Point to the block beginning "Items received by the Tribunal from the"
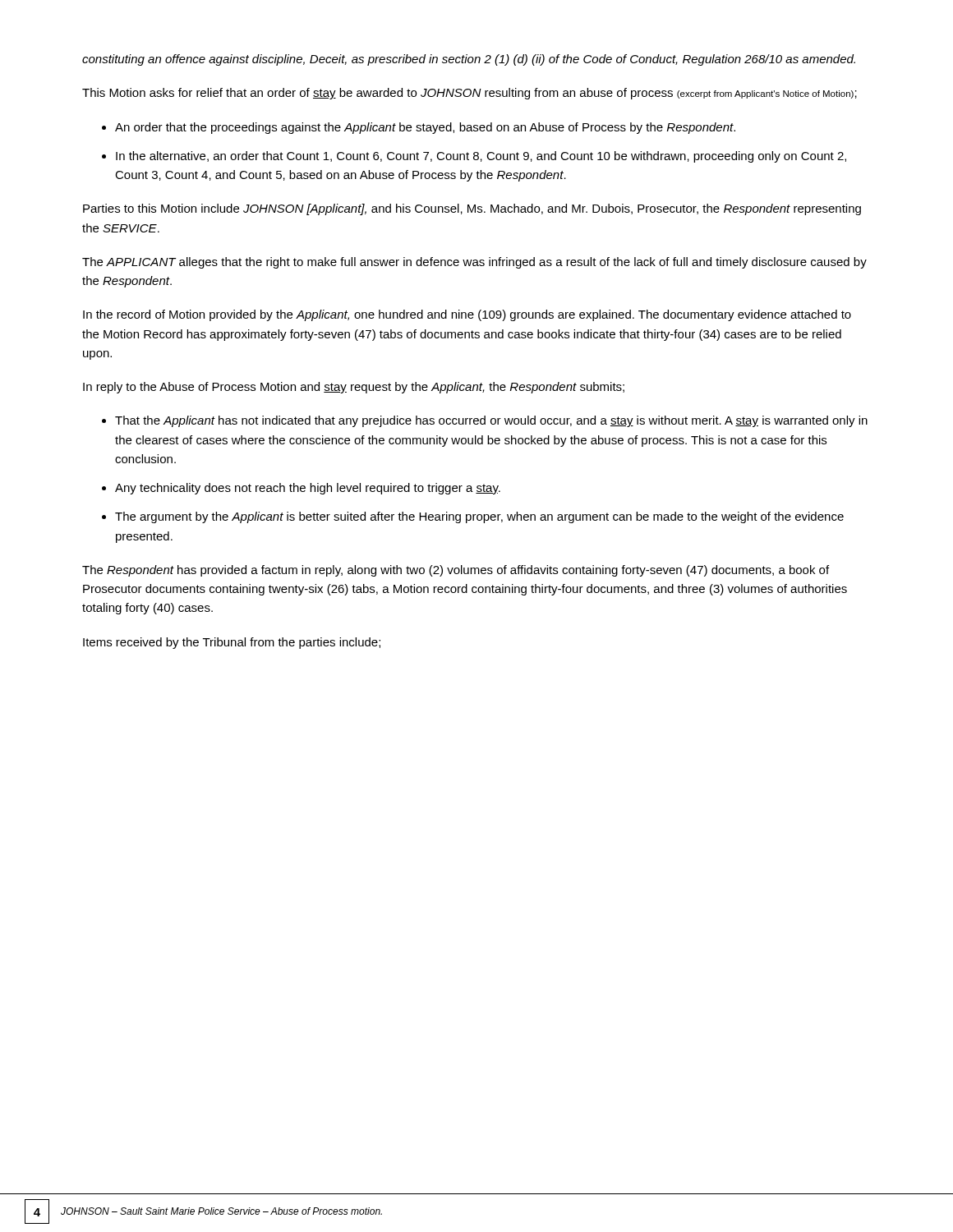This screenshot has height=1232, width=953. 232,641
